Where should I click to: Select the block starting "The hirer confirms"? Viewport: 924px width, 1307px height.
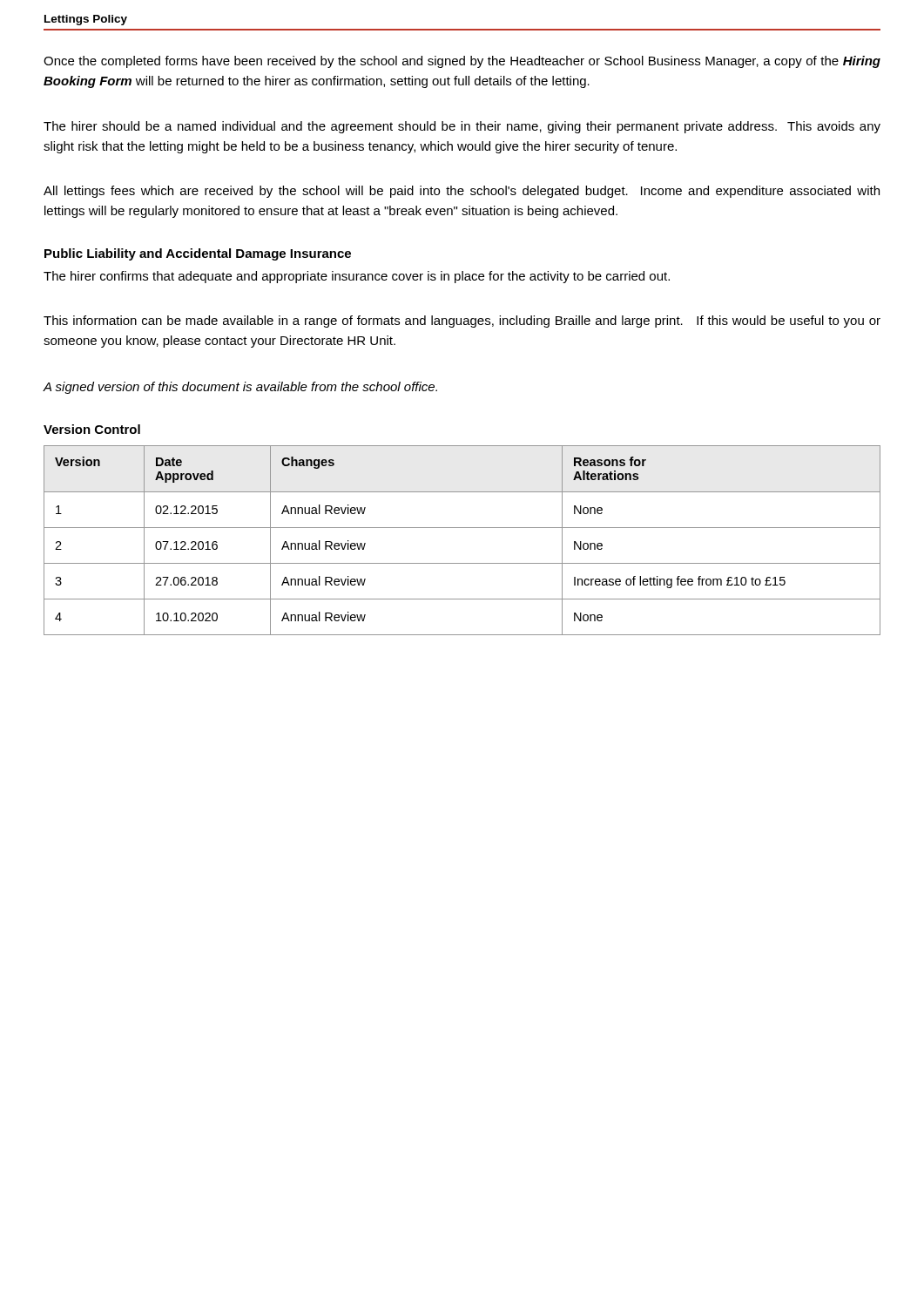357,275
